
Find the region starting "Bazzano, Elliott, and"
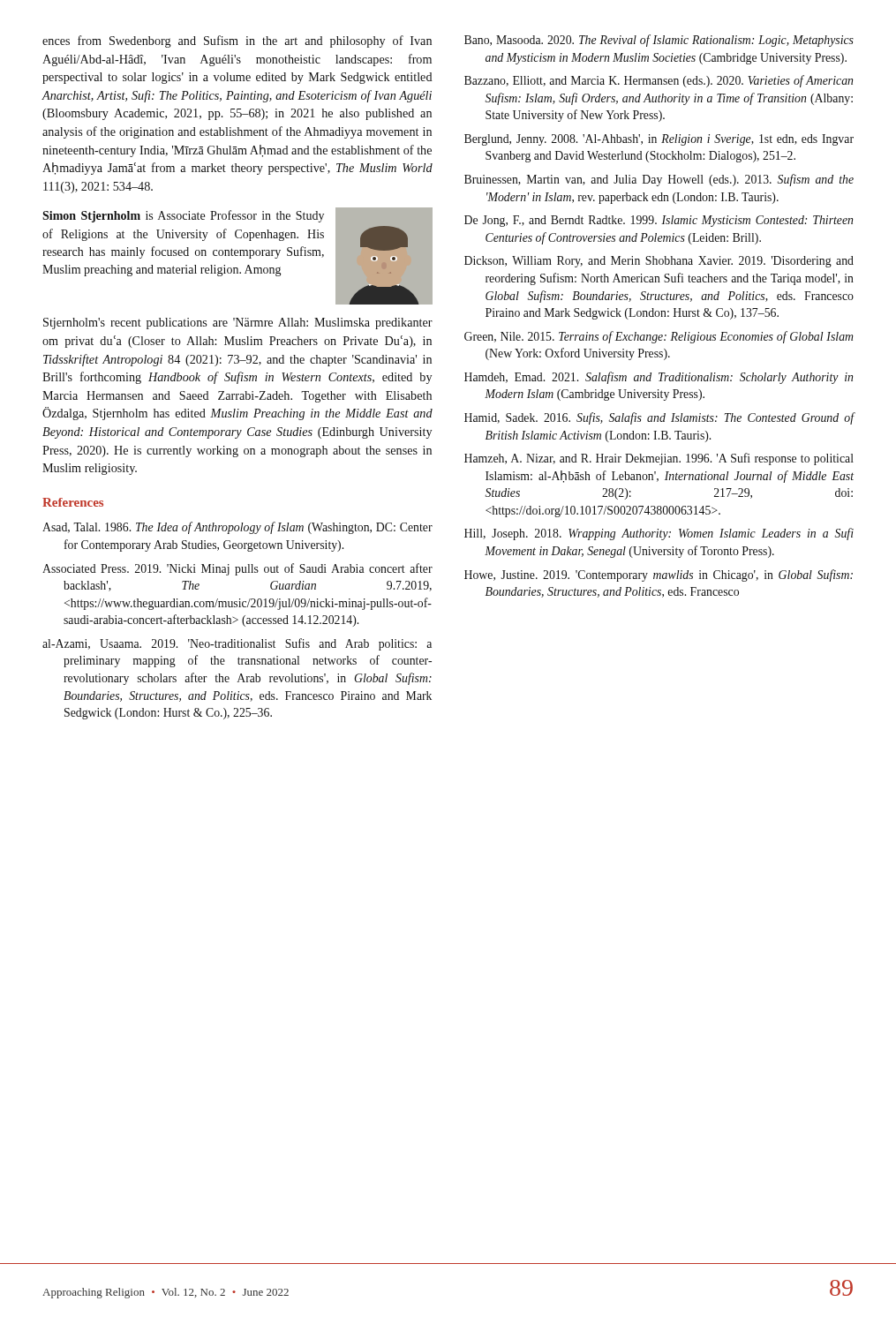[x=659, y=98]
